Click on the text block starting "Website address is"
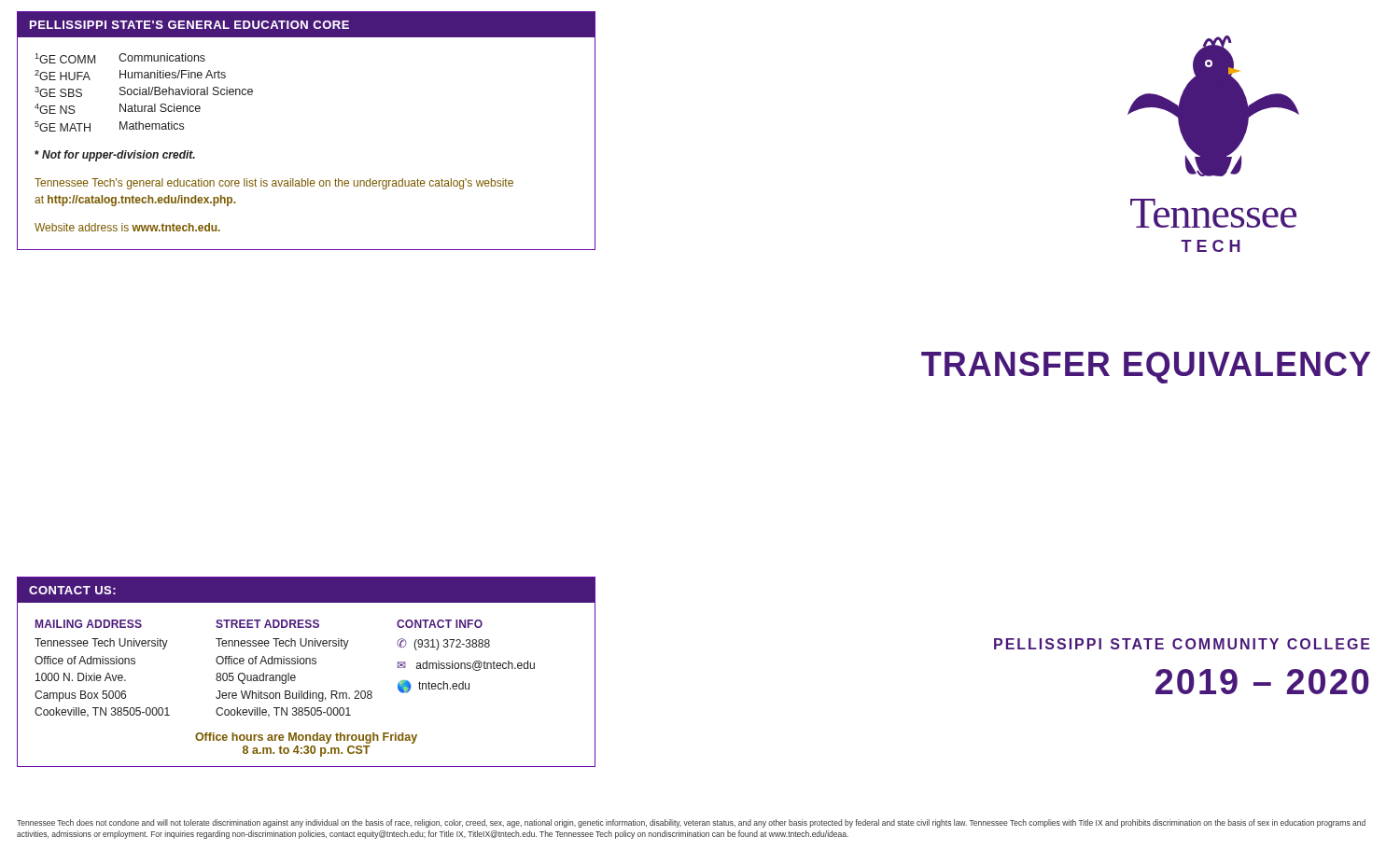The image size is (1400, 850). (128, 227)
